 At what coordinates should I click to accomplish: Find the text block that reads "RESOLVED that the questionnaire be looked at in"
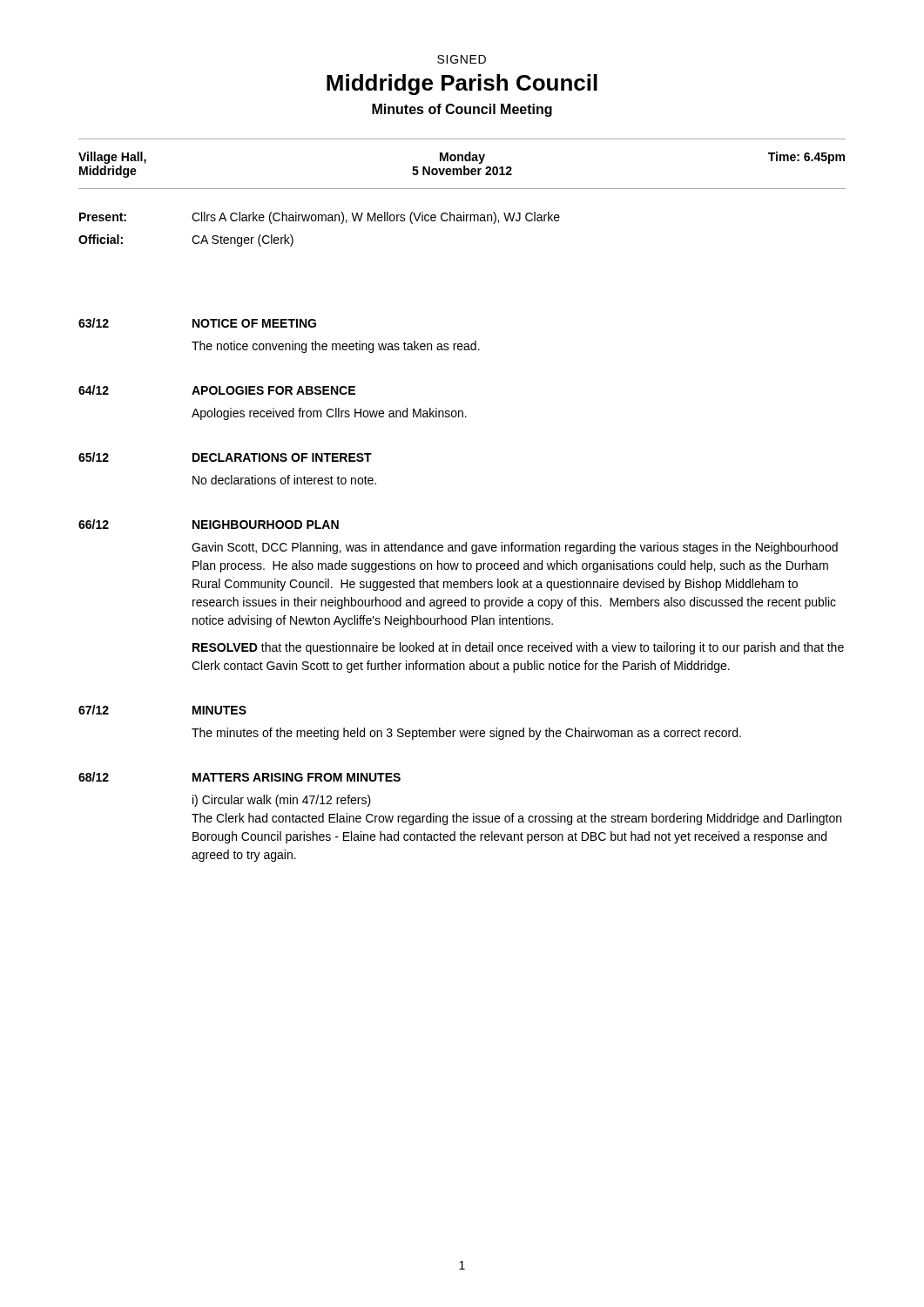click(518, 657)
